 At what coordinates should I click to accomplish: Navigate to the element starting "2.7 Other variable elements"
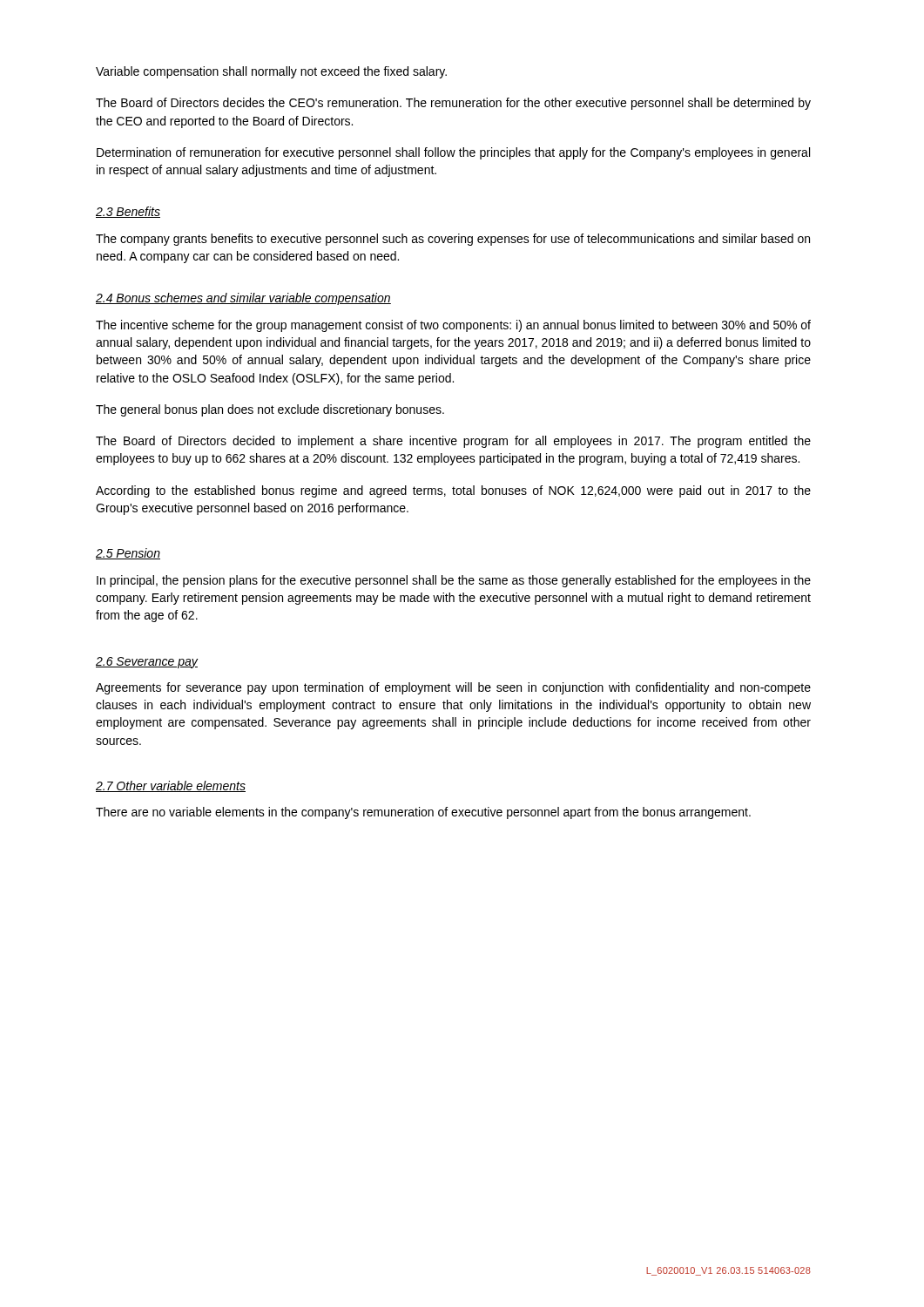171,786
